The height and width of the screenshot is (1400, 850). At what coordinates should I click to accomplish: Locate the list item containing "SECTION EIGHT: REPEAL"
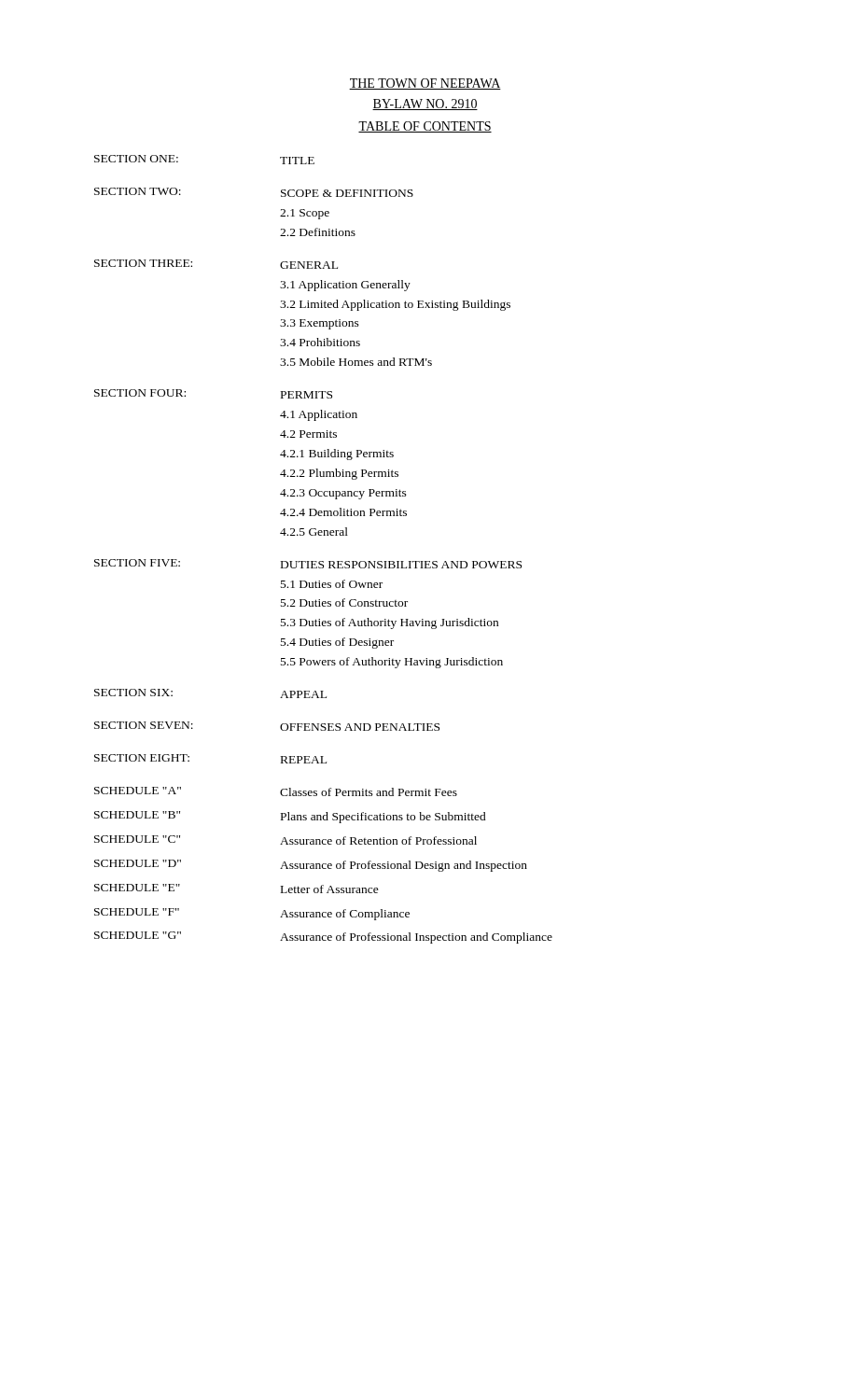[x=142, y=758]
